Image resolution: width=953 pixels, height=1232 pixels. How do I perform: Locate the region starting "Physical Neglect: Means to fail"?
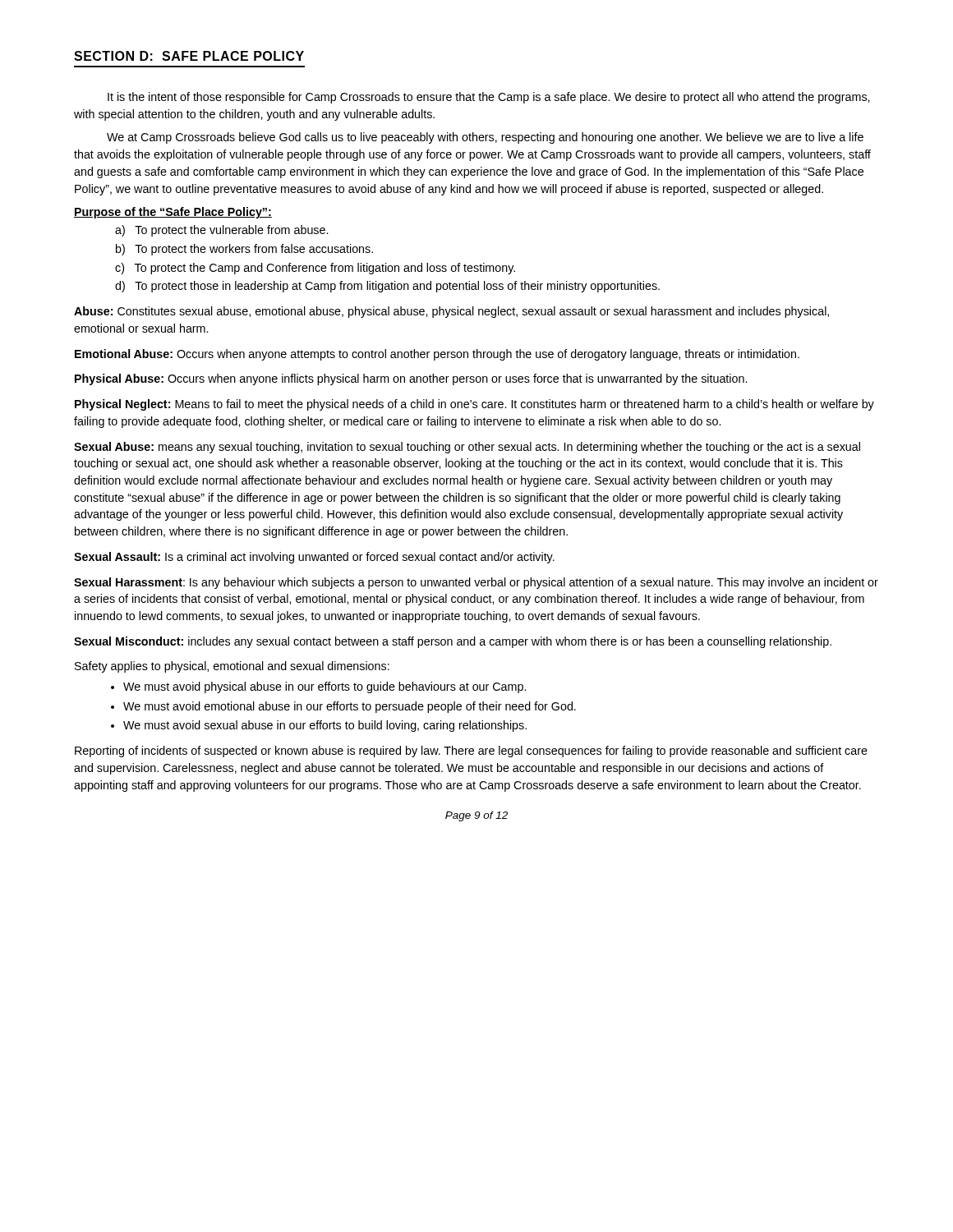(x=474, y=413)
